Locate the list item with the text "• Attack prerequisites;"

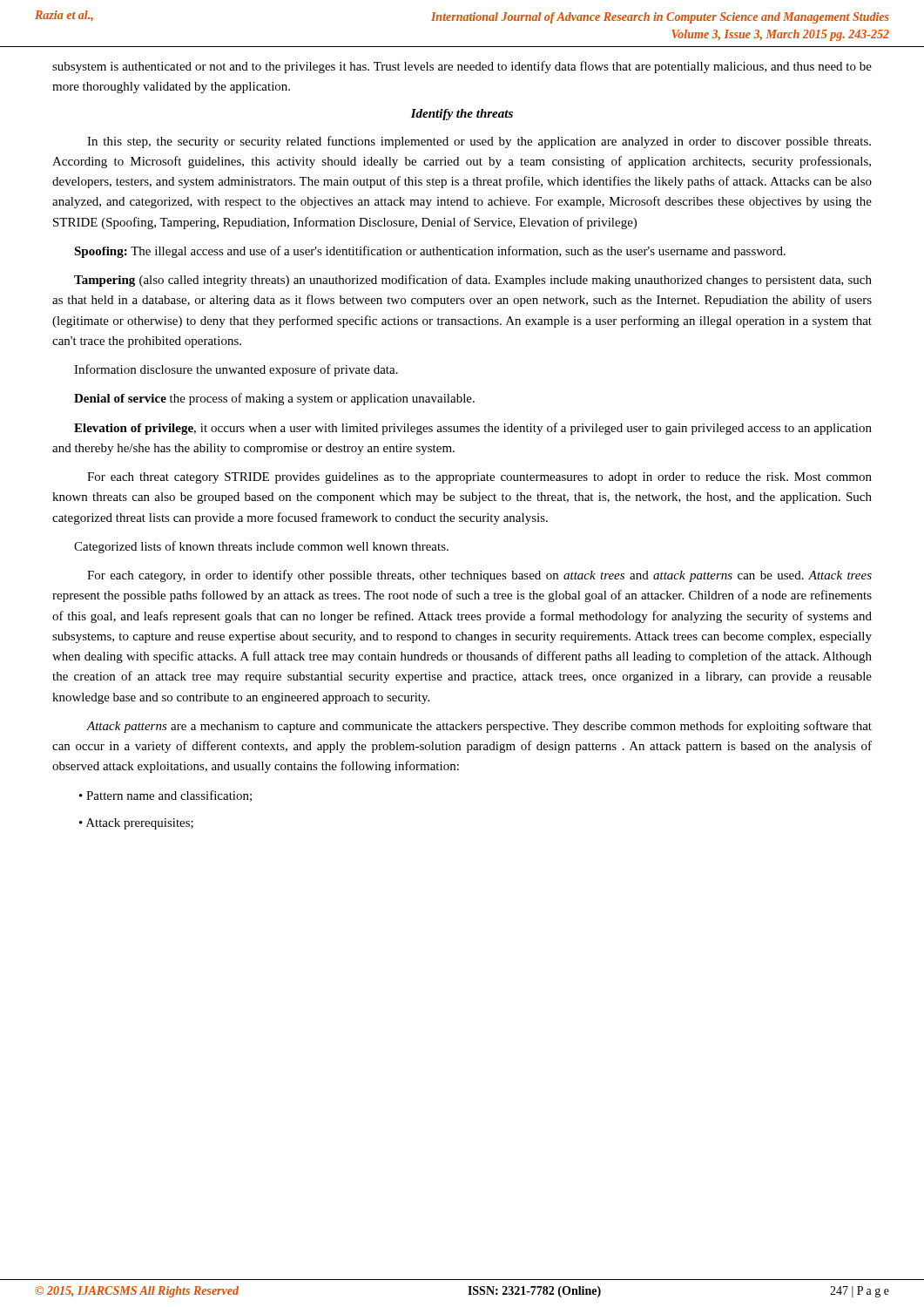click(136, 822)
